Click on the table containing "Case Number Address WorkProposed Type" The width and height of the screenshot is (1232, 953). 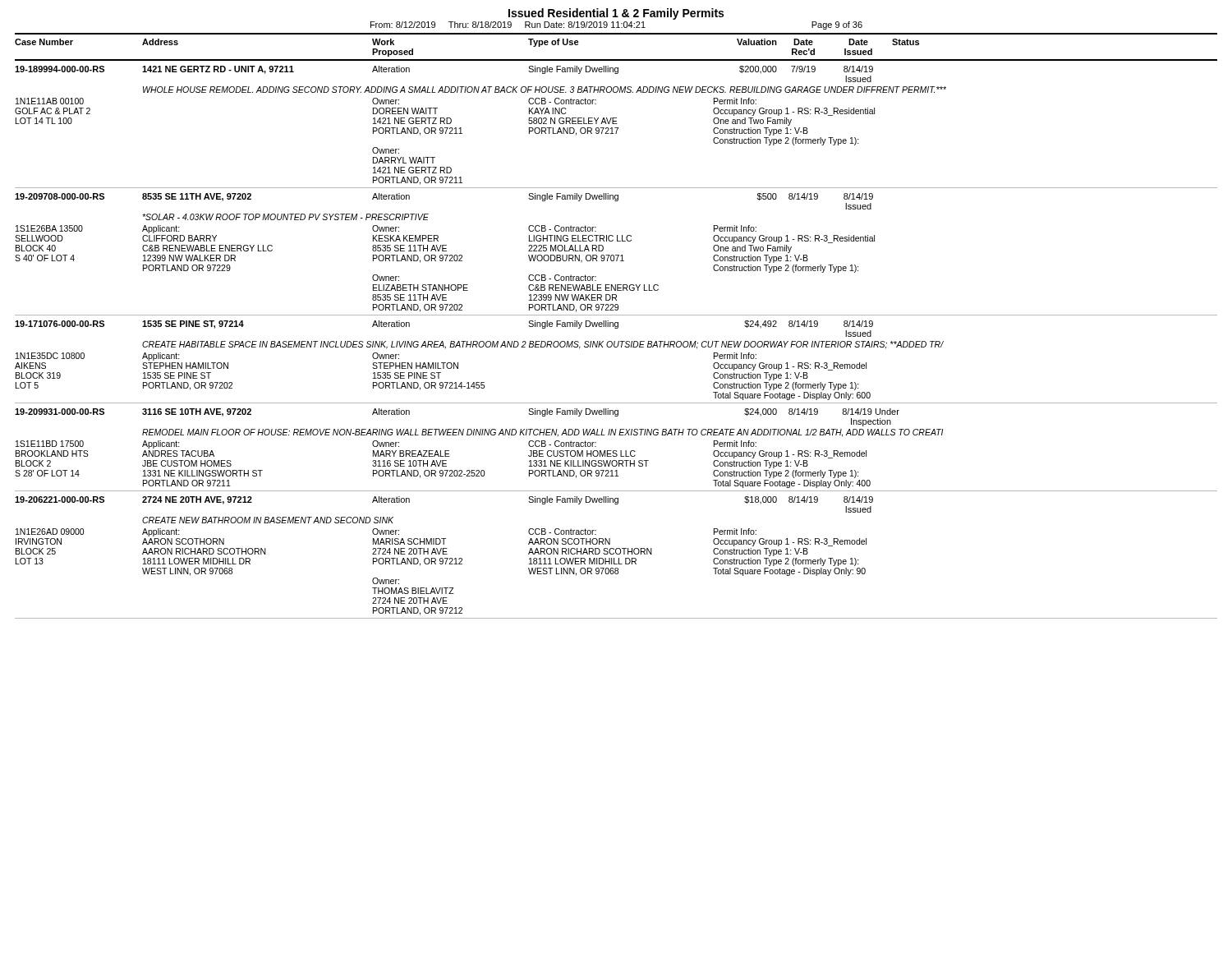(x=616, y=326)
